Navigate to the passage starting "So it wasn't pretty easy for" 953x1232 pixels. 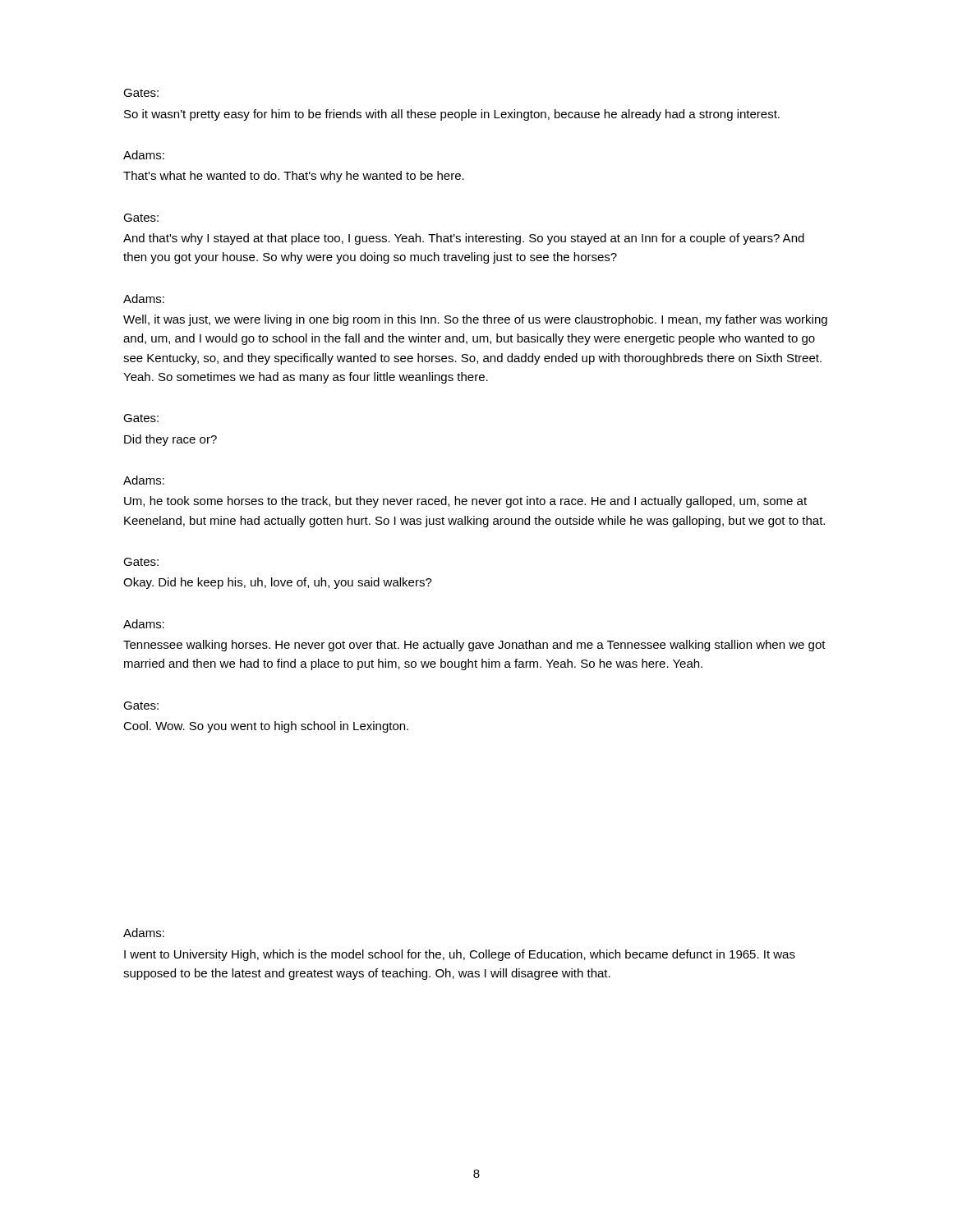point(452,113)
